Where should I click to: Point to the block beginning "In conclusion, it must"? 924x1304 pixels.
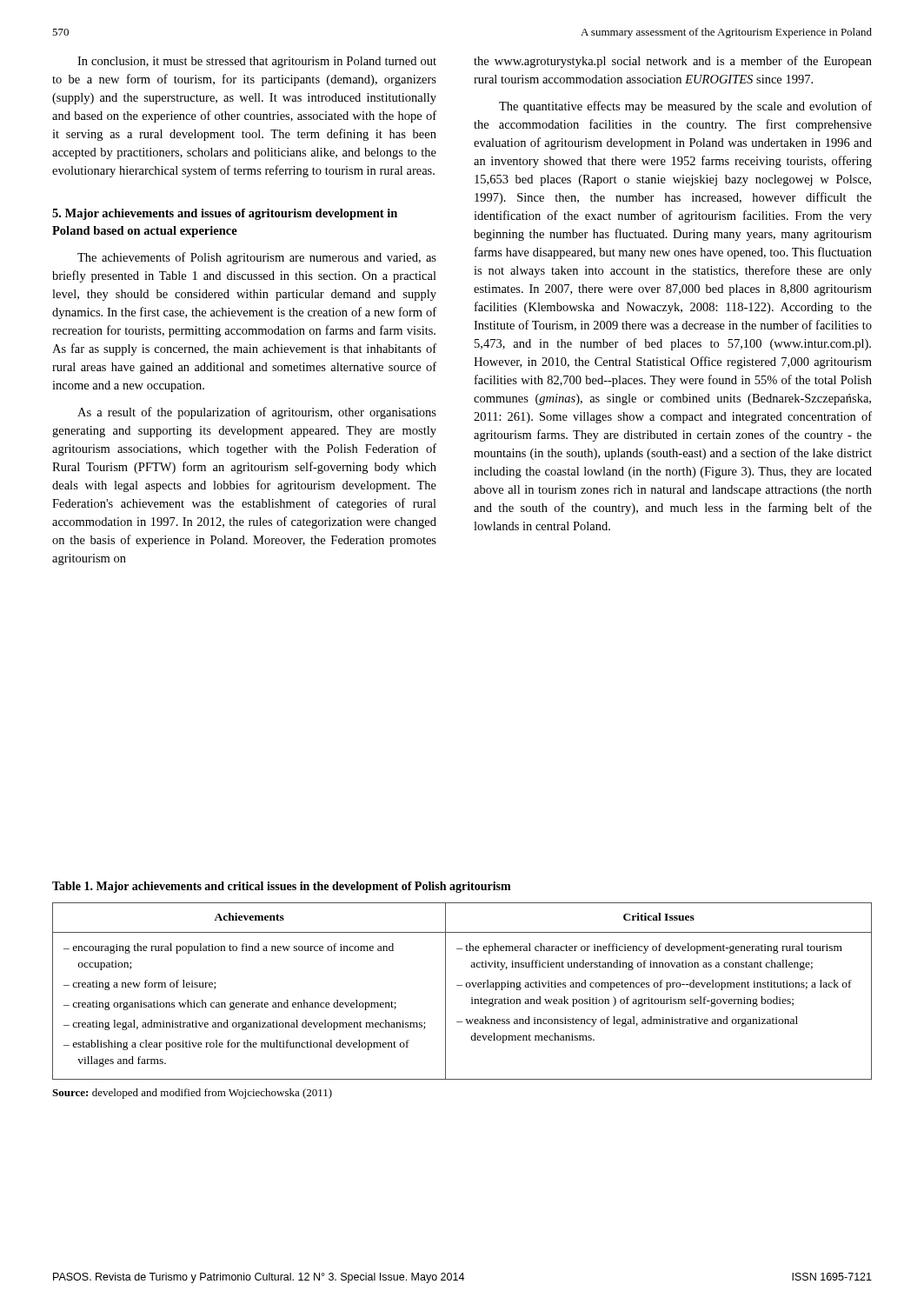click(244, 116)
